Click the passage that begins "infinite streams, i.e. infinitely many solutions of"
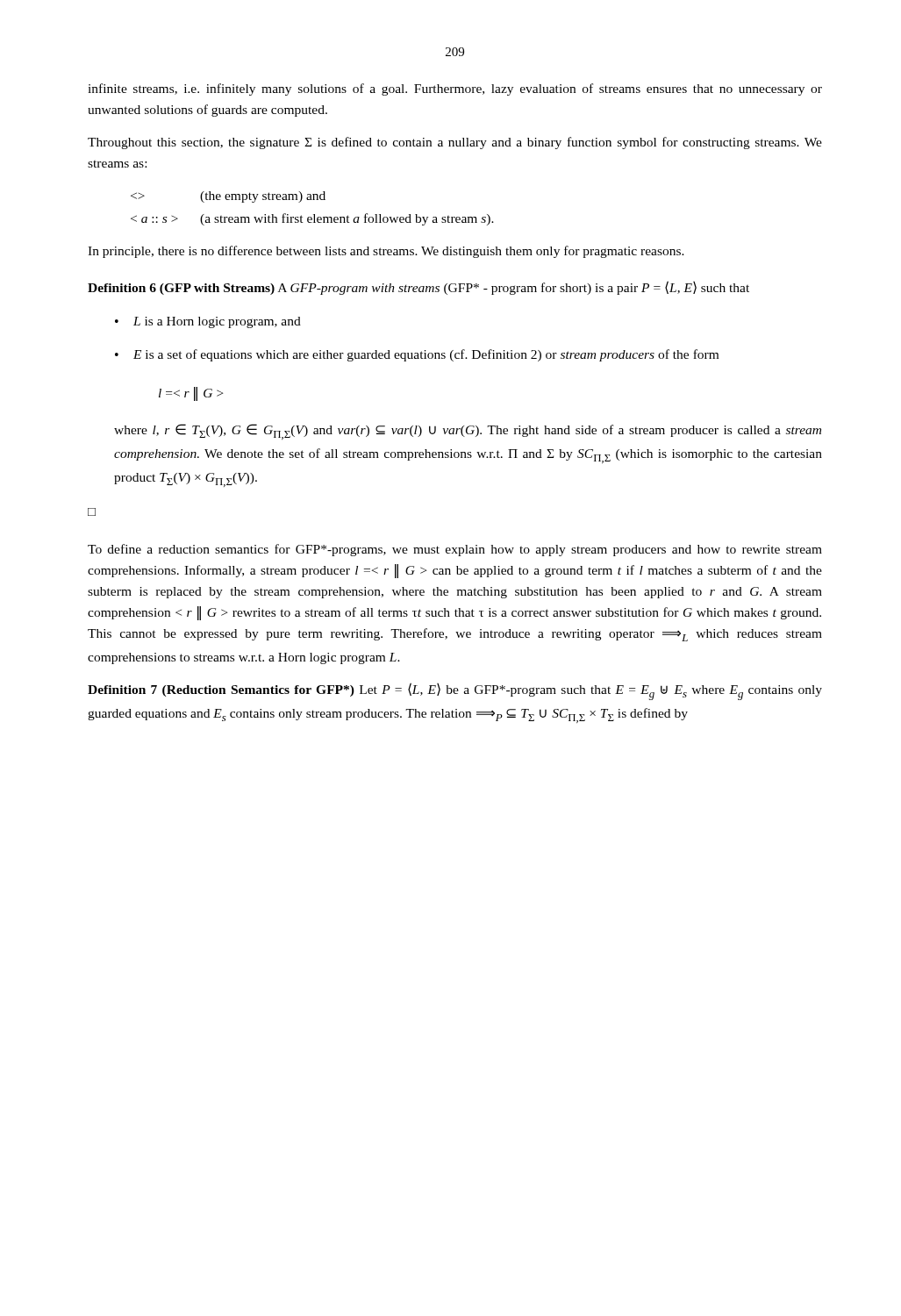 coord(455,99)
